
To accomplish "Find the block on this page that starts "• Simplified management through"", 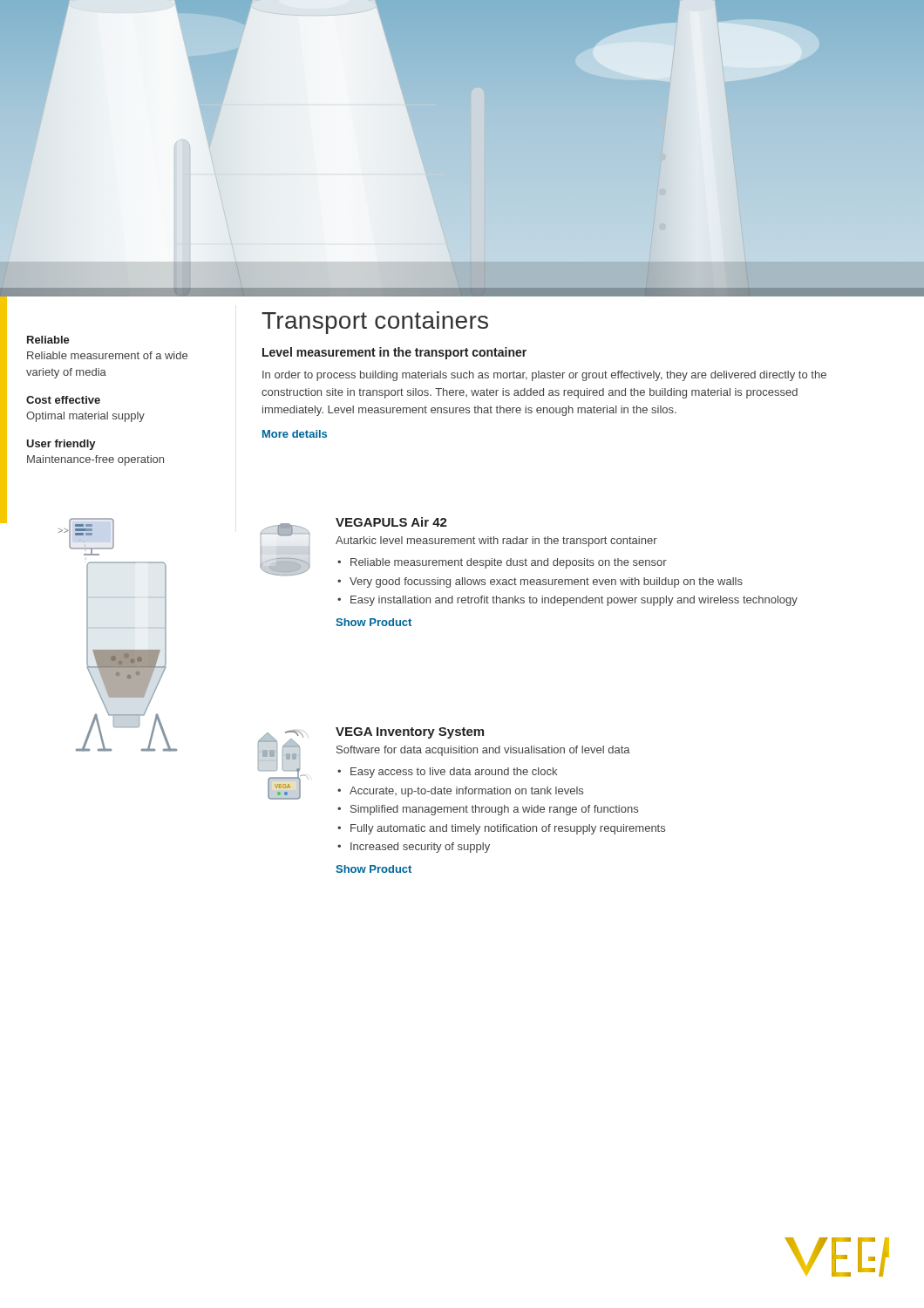I will point(488,809).
